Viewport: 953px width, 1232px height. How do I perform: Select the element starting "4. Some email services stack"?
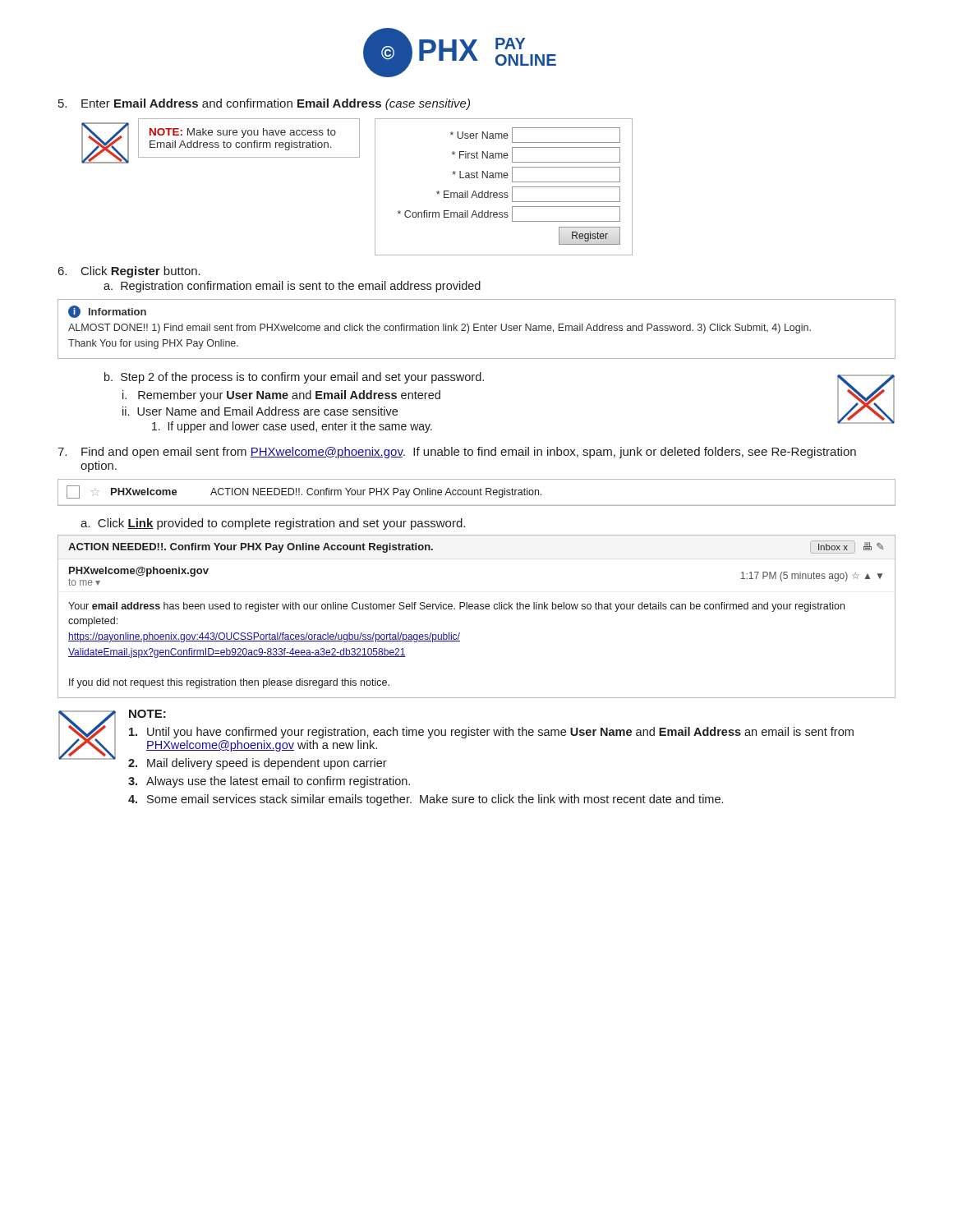(x=426, y=799)
